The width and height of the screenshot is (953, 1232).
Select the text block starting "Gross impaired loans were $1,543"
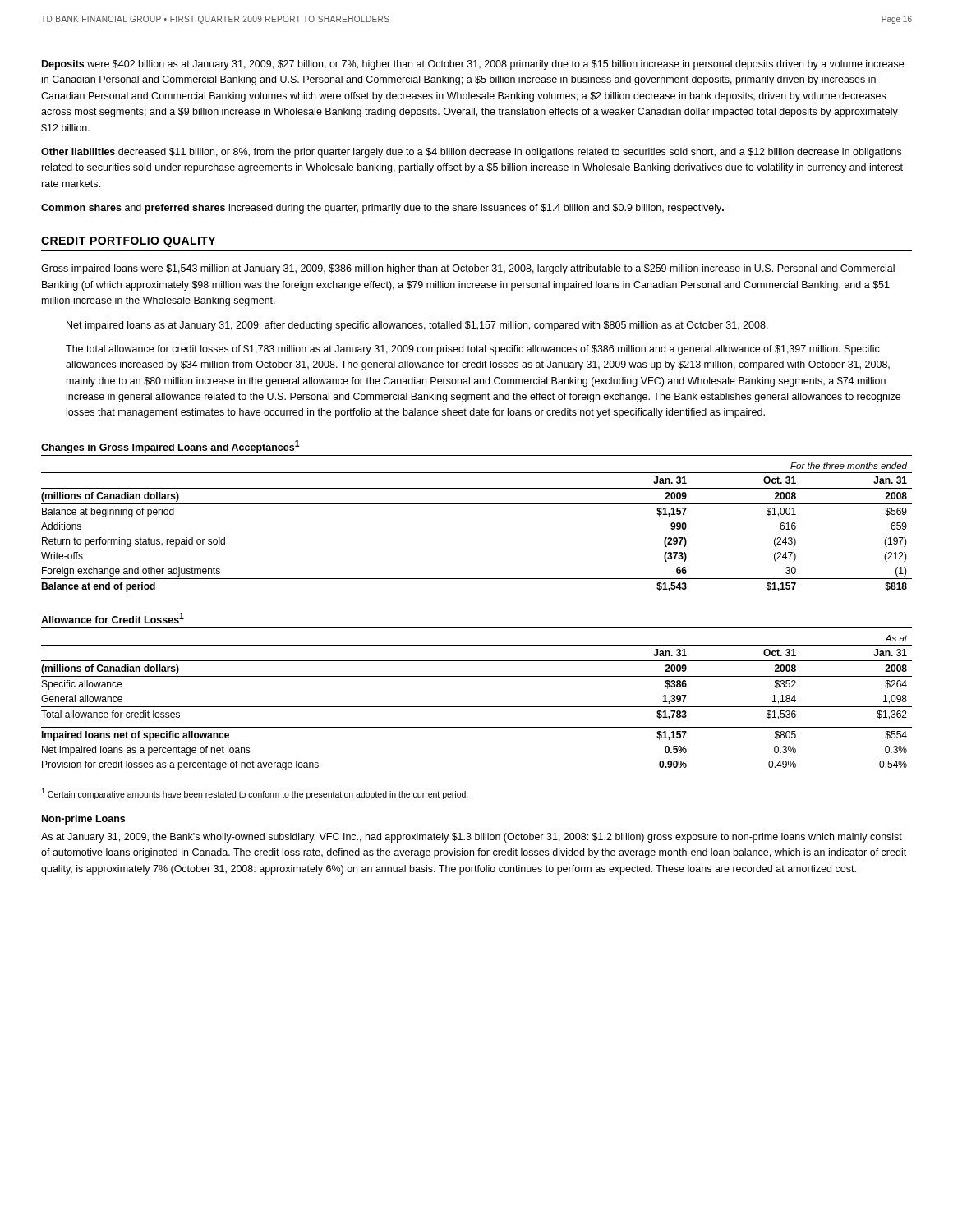[468, 285]
